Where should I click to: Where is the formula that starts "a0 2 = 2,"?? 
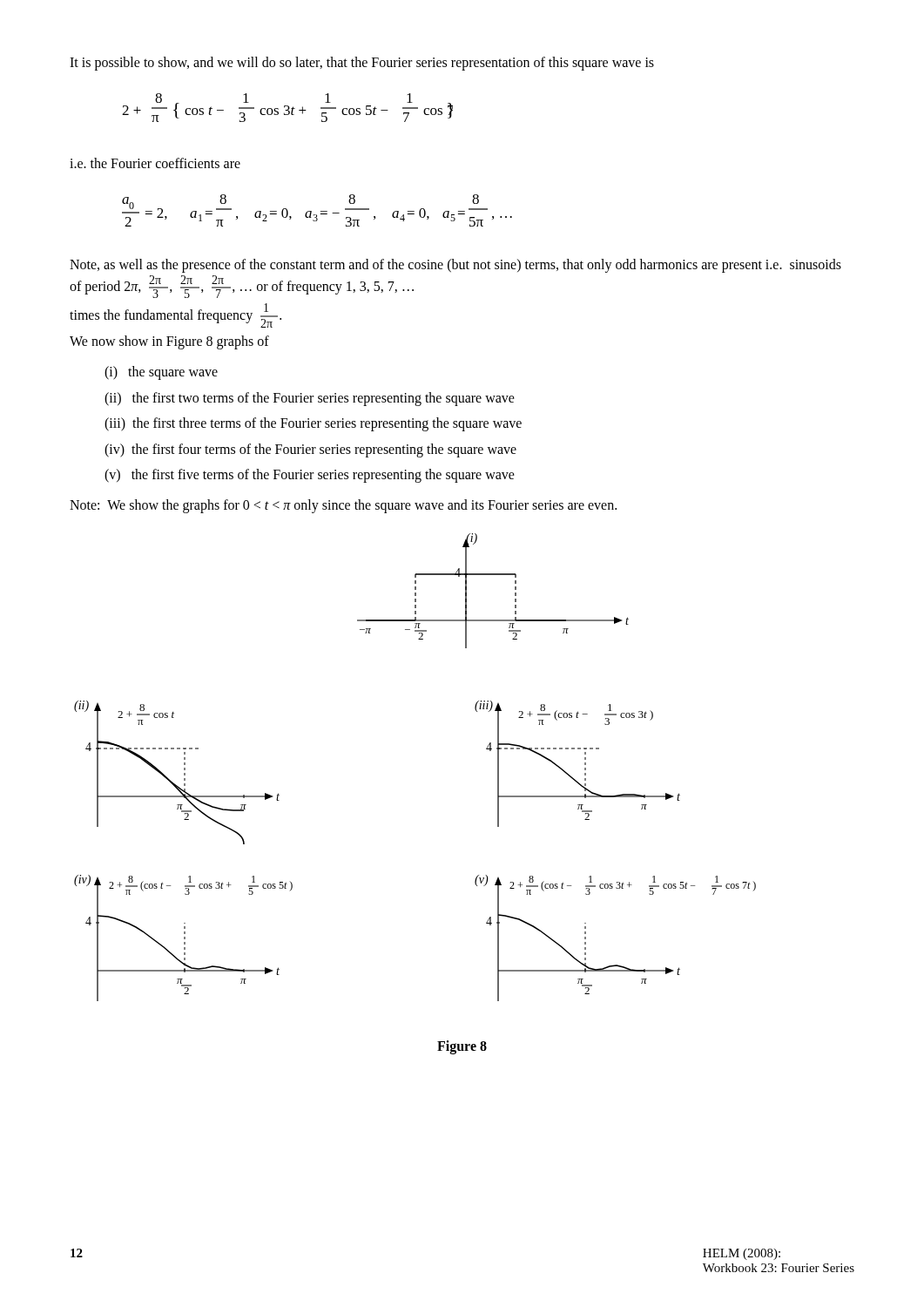coord(392,213)
